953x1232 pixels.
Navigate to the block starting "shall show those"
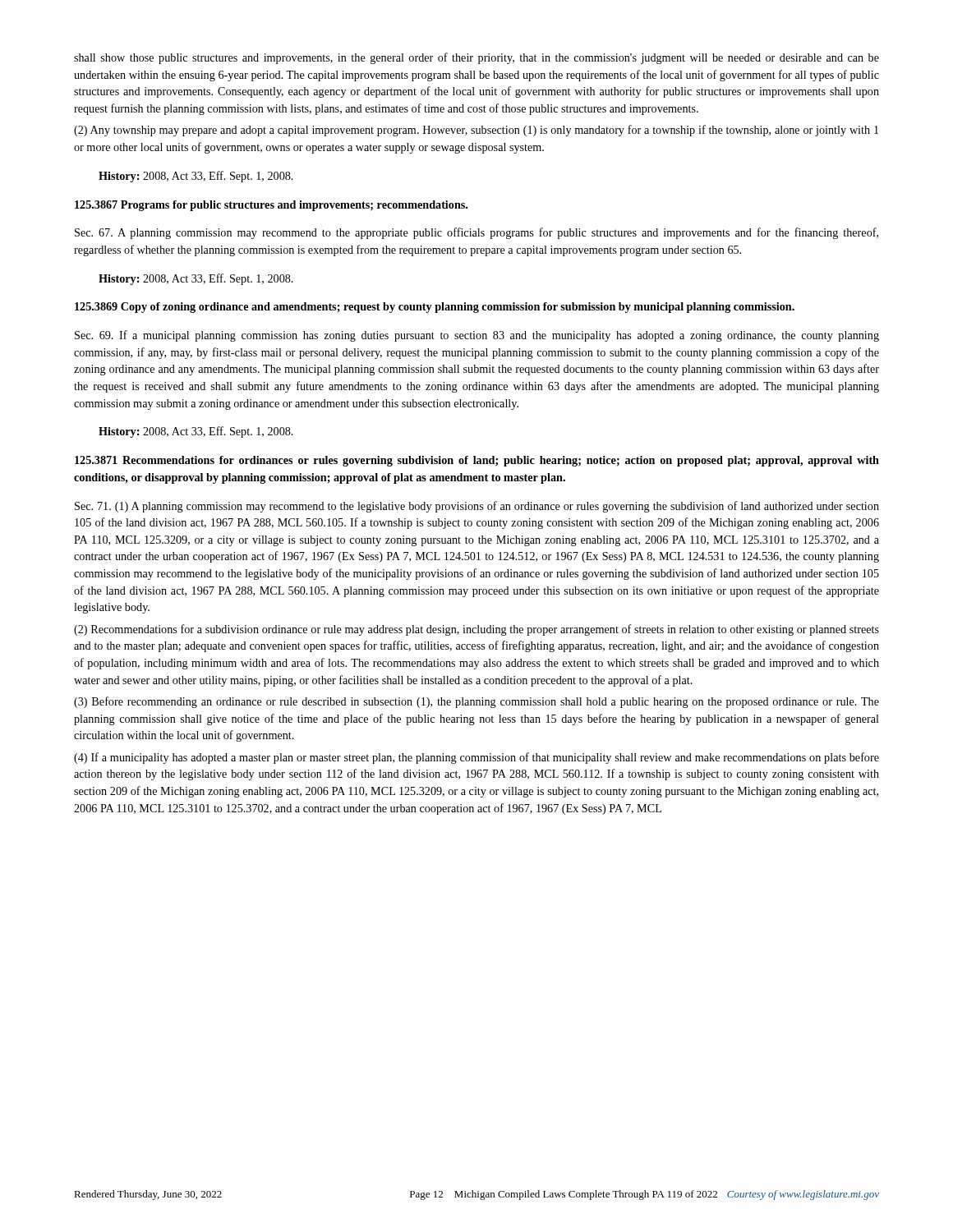pyautogui.click(x=476, y=83)
